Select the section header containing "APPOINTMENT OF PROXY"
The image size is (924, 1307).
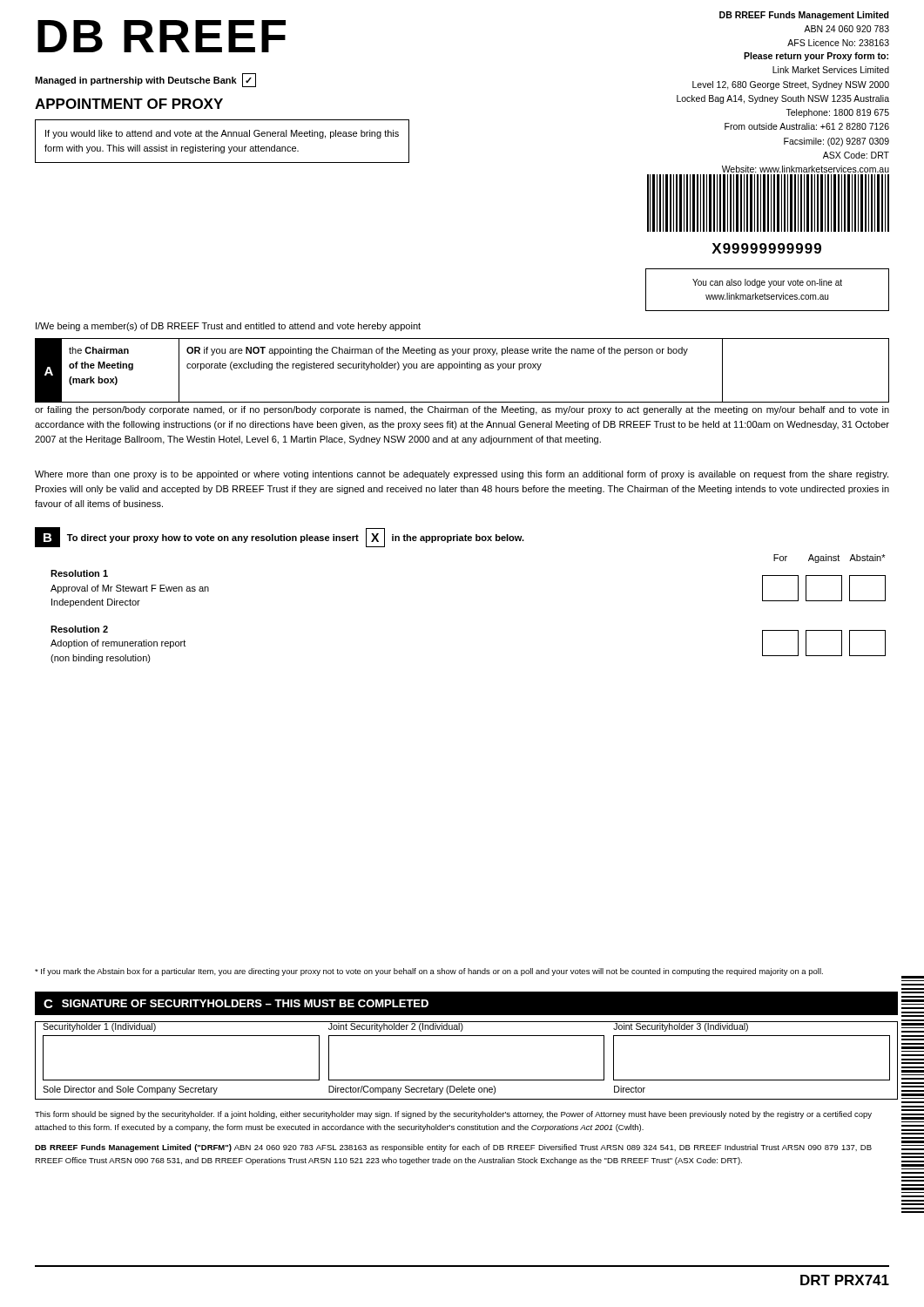129,104
